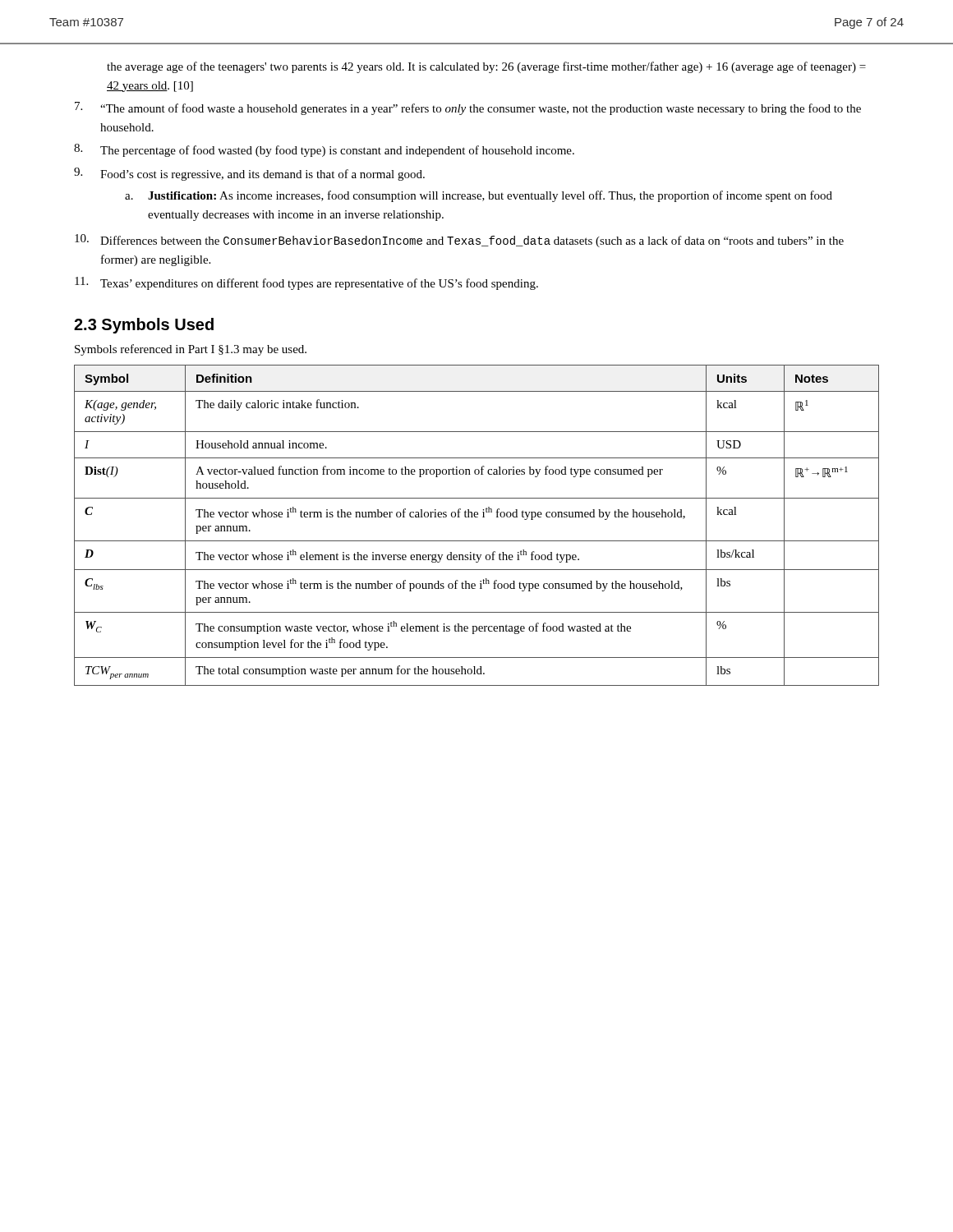The width and height of the screenshot is (953, 1232).
Task: Find the block on this page that starts "10. Differences between the ConsumerBehaviorBasedonIncome and Texas_food_data"
Action: click(x=476, y=250)
